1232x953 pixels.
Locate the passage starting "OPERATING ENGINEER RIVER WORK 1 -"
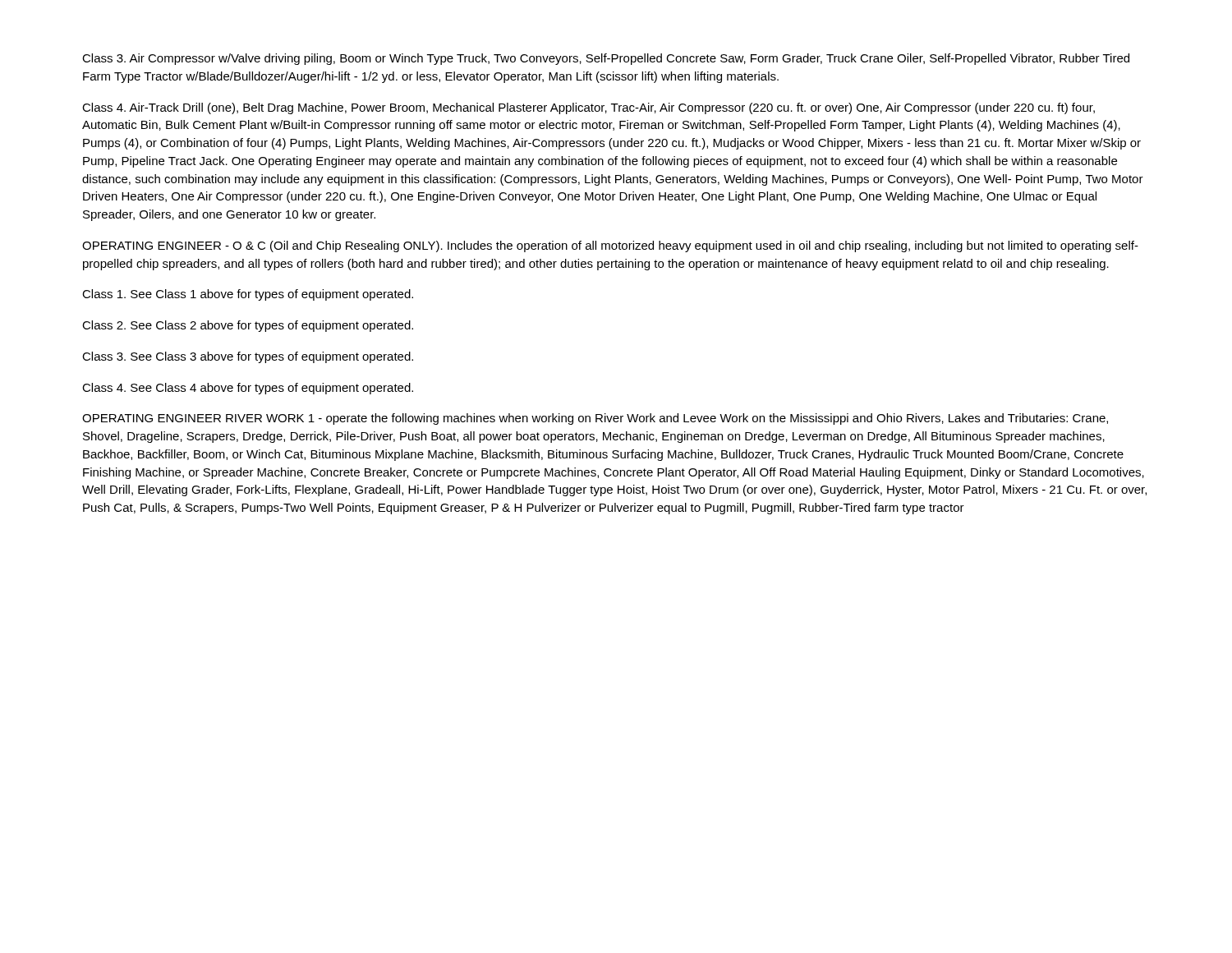point(615,463)
